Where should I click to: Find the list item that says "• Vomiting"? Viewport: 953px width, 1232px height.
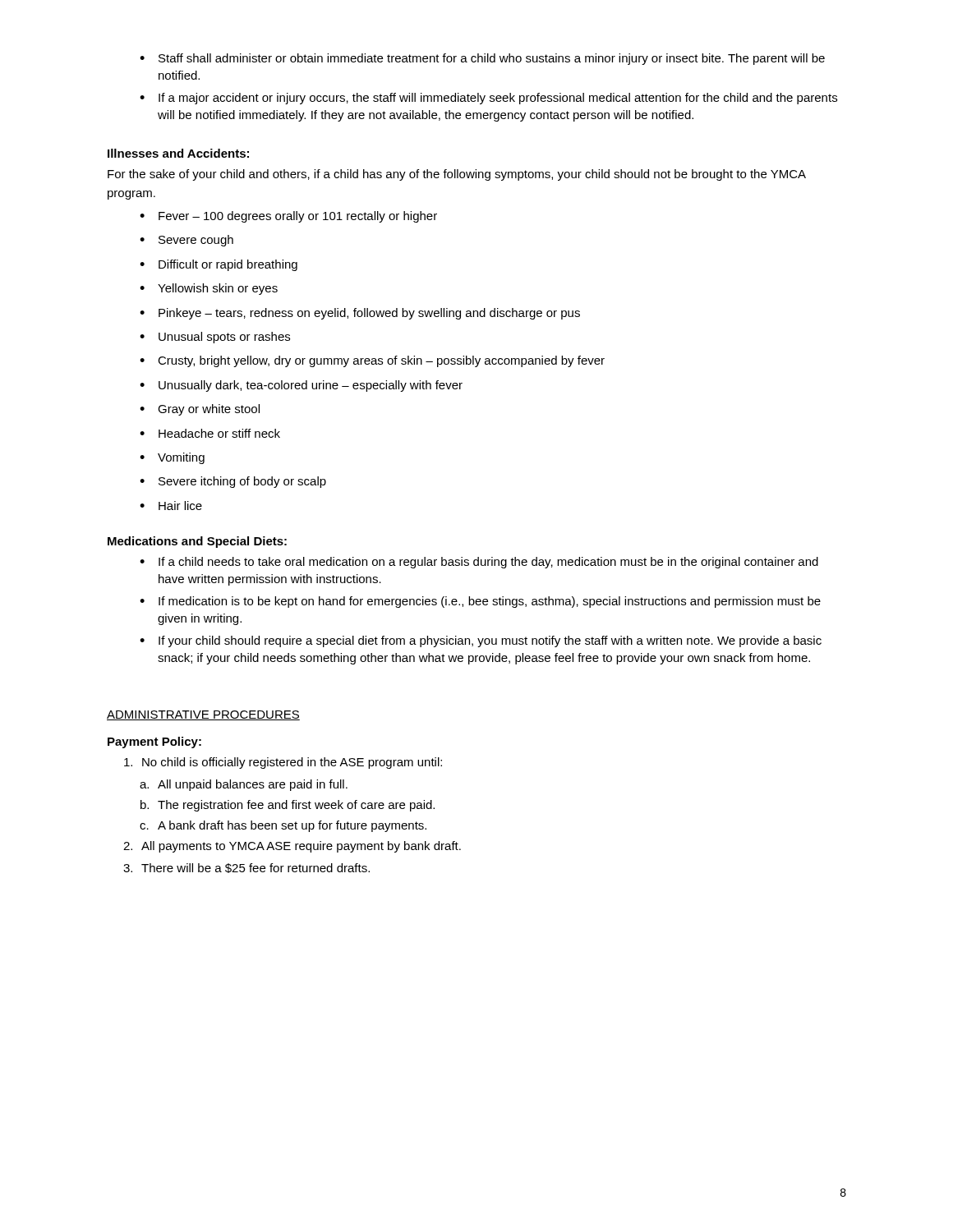click(172, 458)
